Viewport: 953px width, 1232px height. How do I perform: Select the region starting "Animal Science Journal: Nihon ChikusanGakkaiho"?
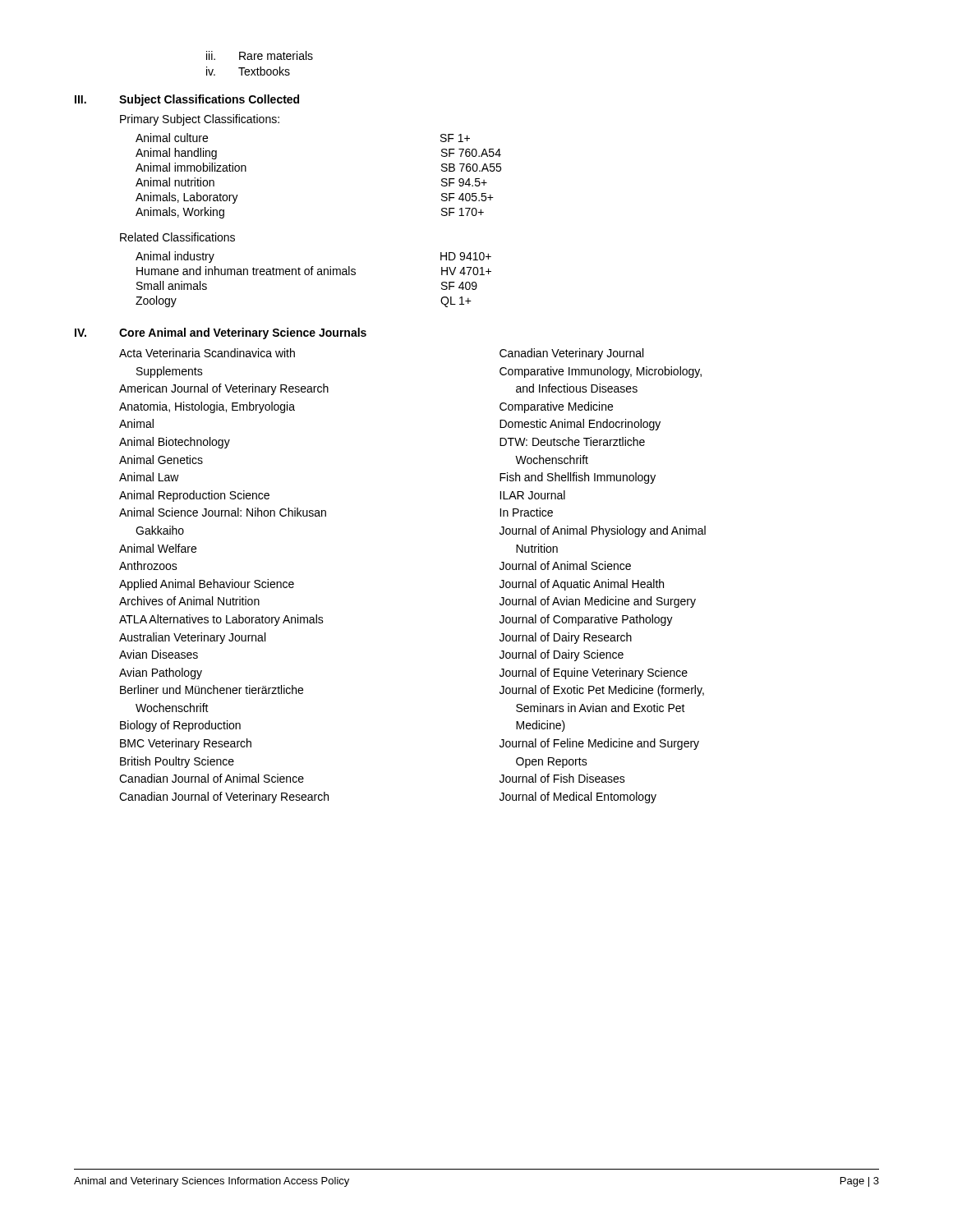click(x=301, y=522)
